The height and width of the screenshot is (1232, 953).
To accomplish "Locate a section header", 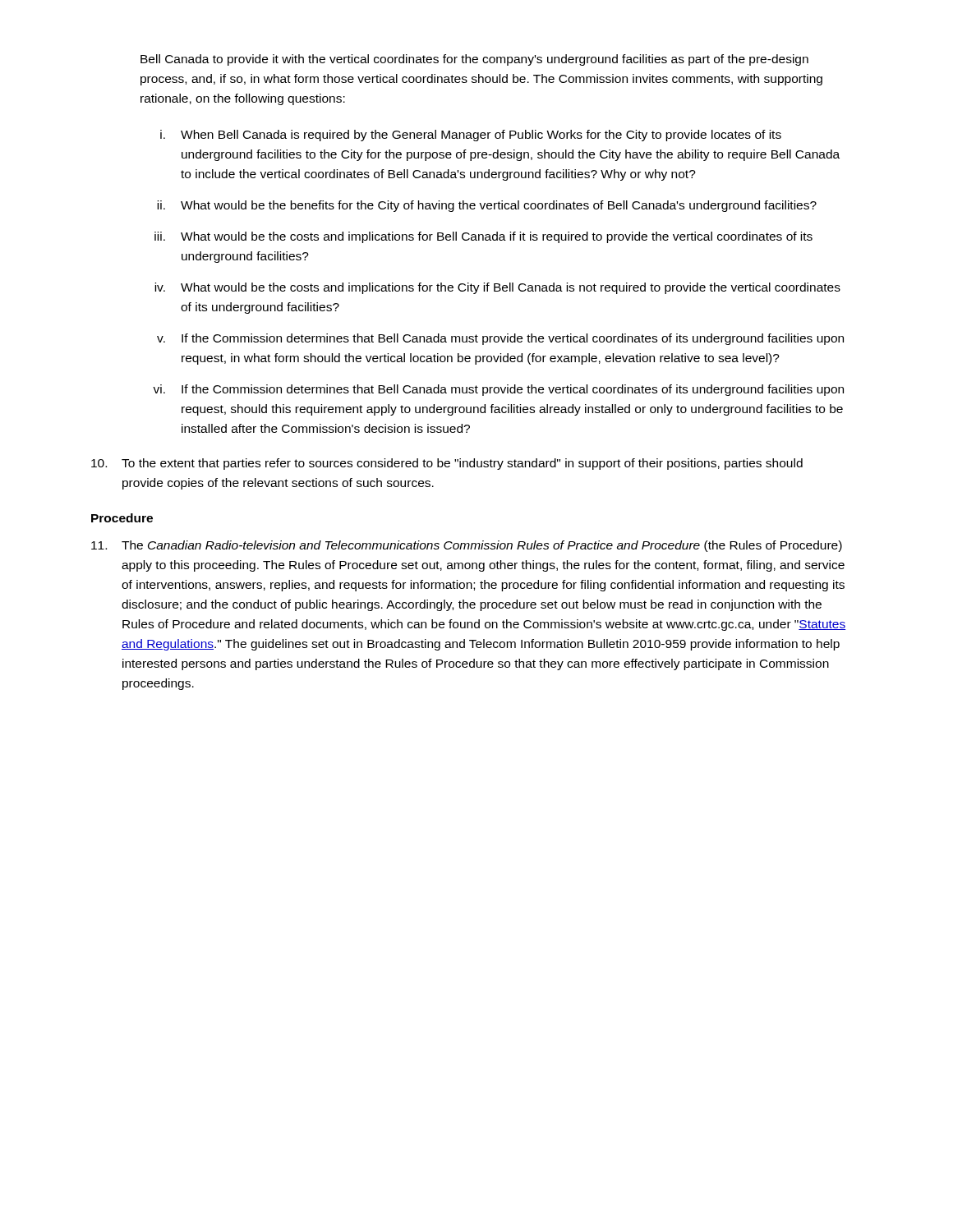I will [x=122, y=518].
